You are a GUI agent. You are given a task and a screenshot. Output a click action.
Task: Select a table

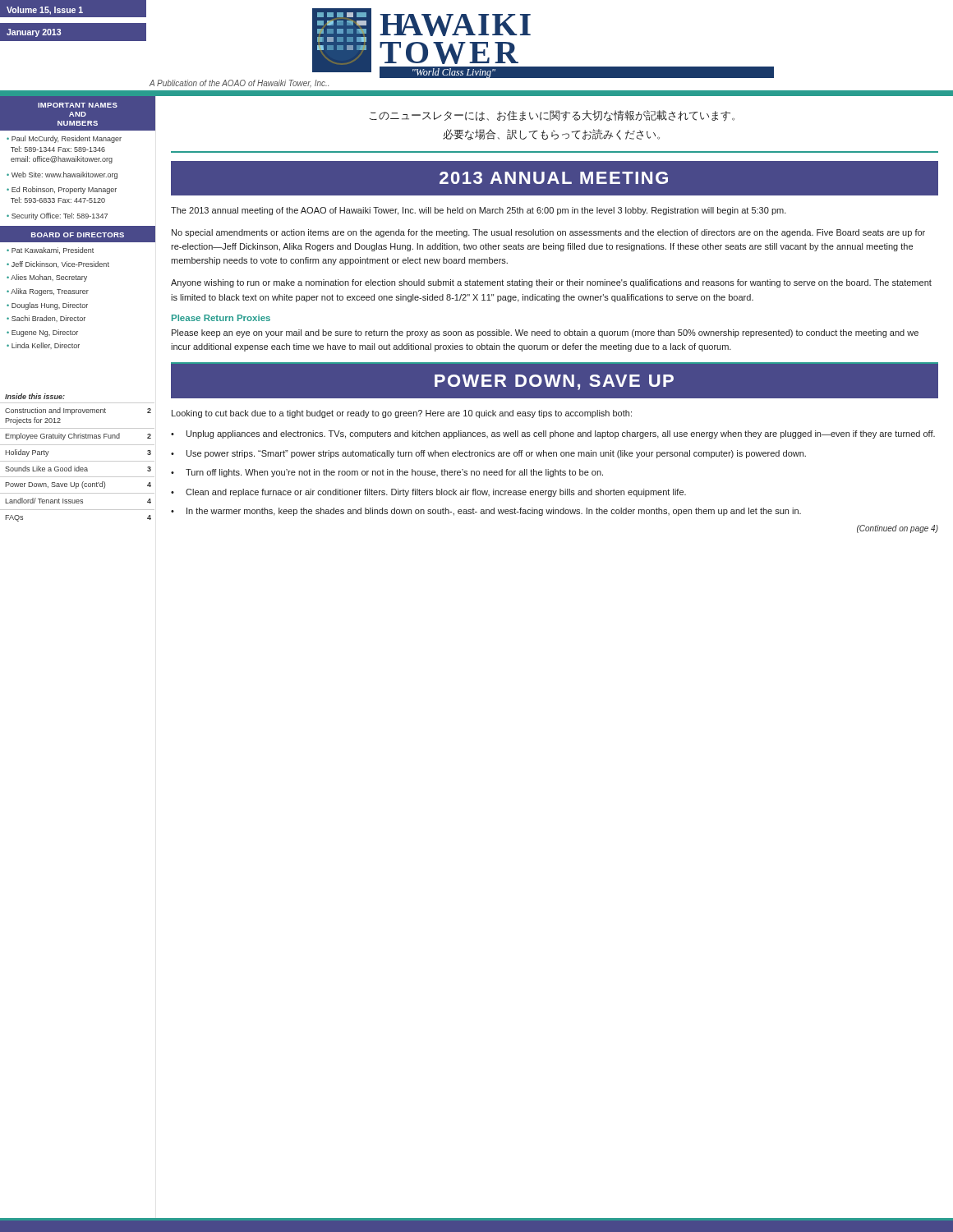tap(78, 464)
